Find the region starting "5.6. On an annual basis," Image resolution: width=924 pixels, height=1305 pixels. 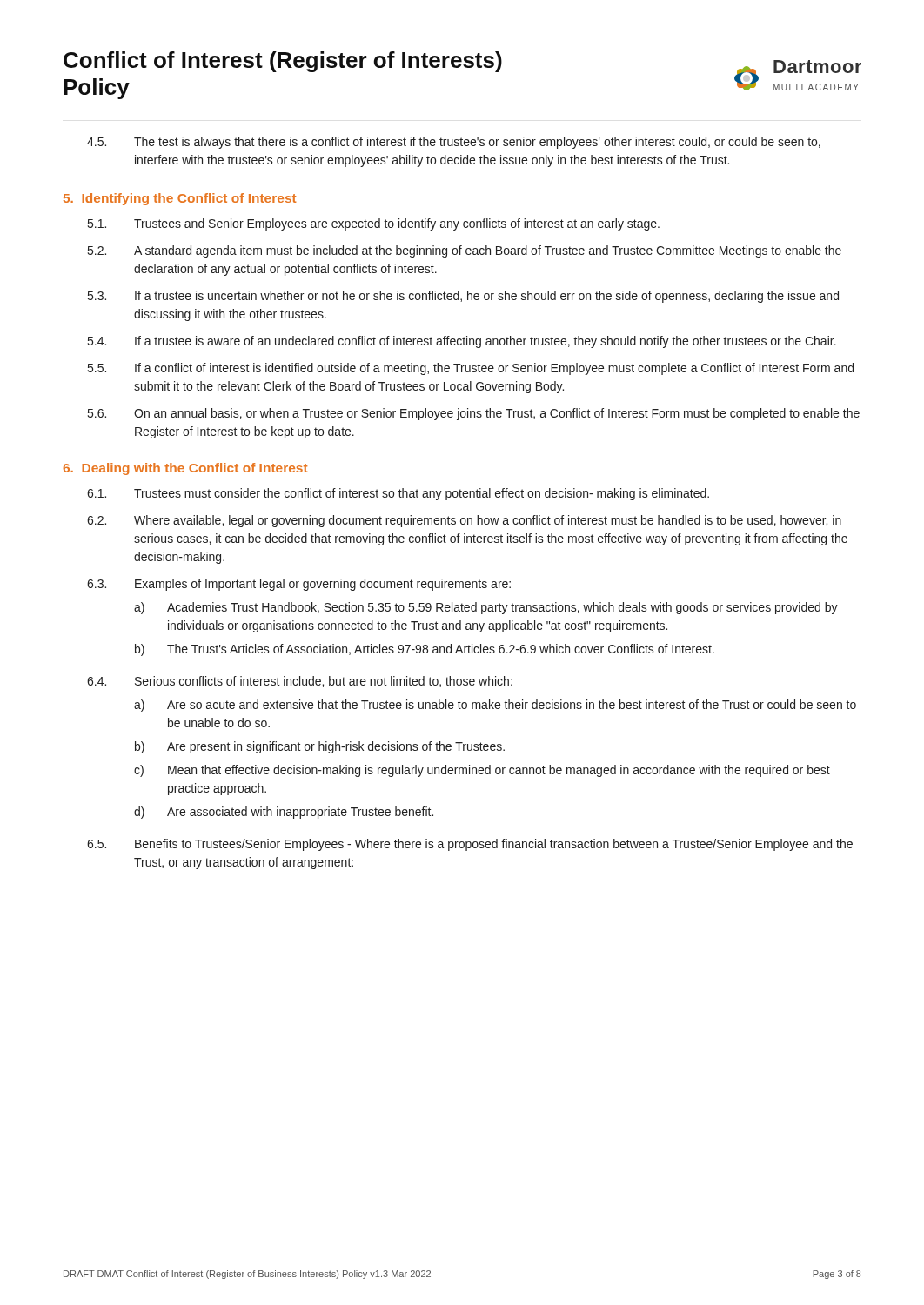[474, 423]
